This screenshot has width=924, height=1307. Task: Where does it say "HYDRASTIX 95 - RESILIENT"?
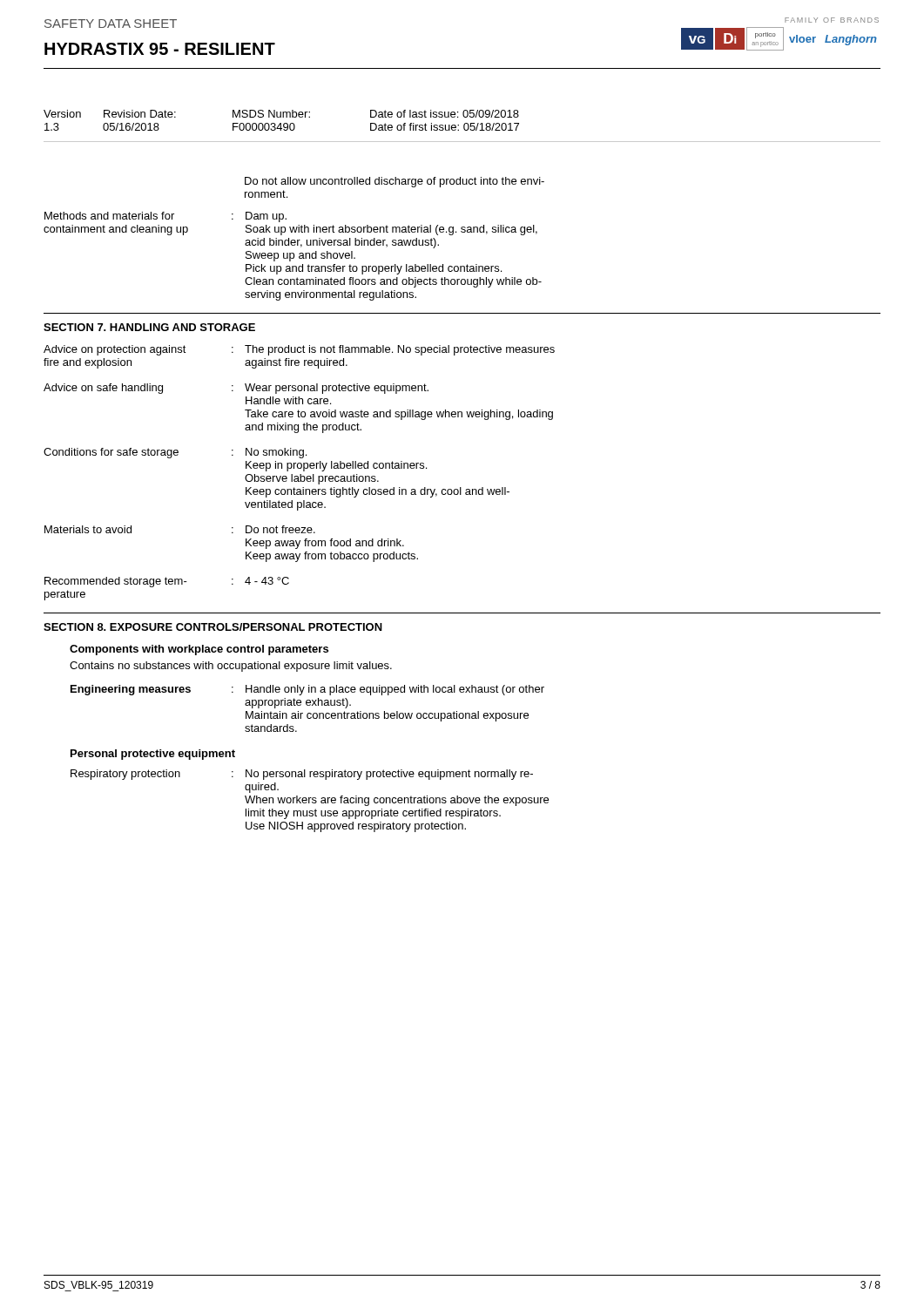[159, 49]
